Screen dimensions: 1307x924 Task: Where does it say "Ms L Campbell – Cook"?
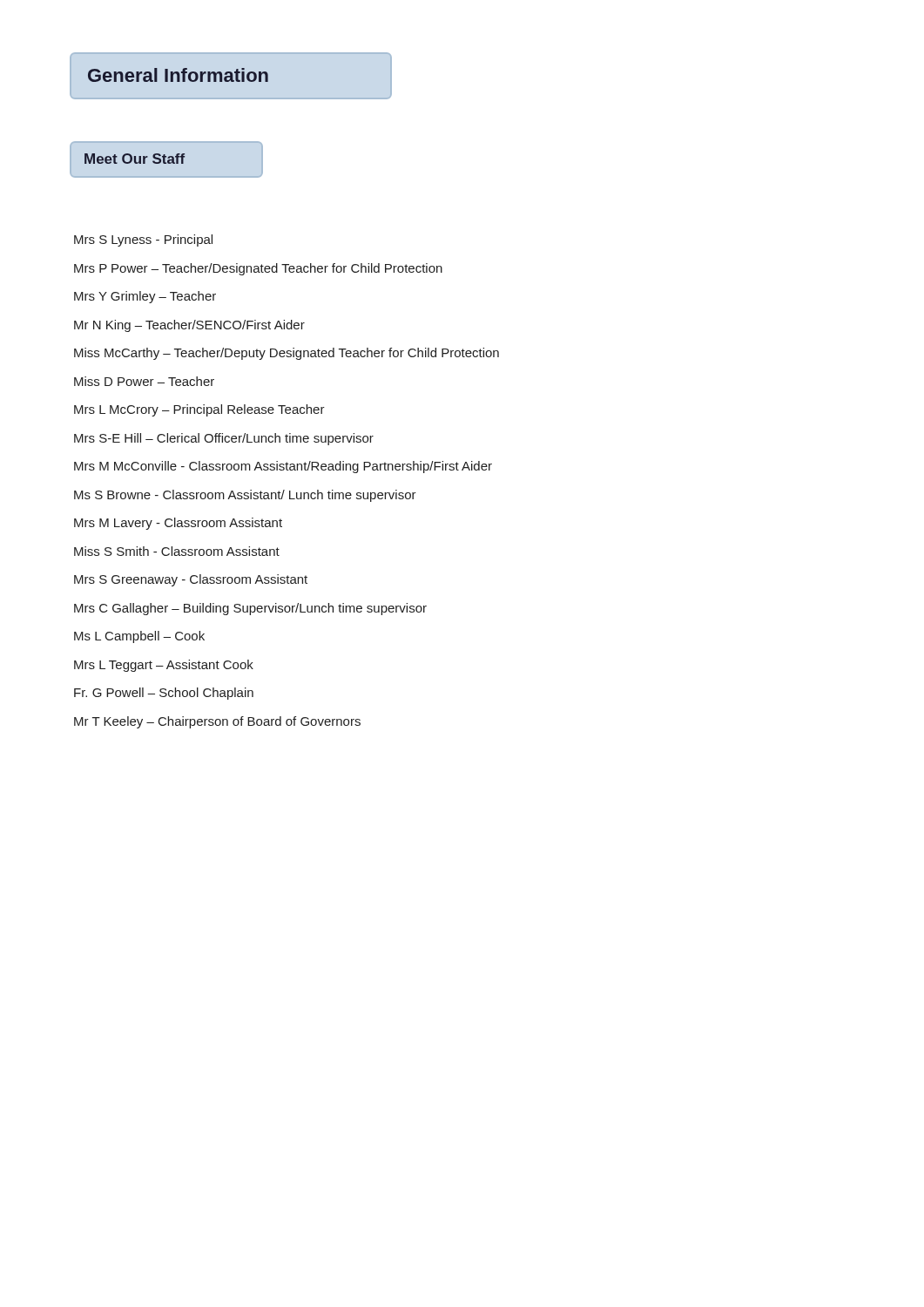pos(139,636)
